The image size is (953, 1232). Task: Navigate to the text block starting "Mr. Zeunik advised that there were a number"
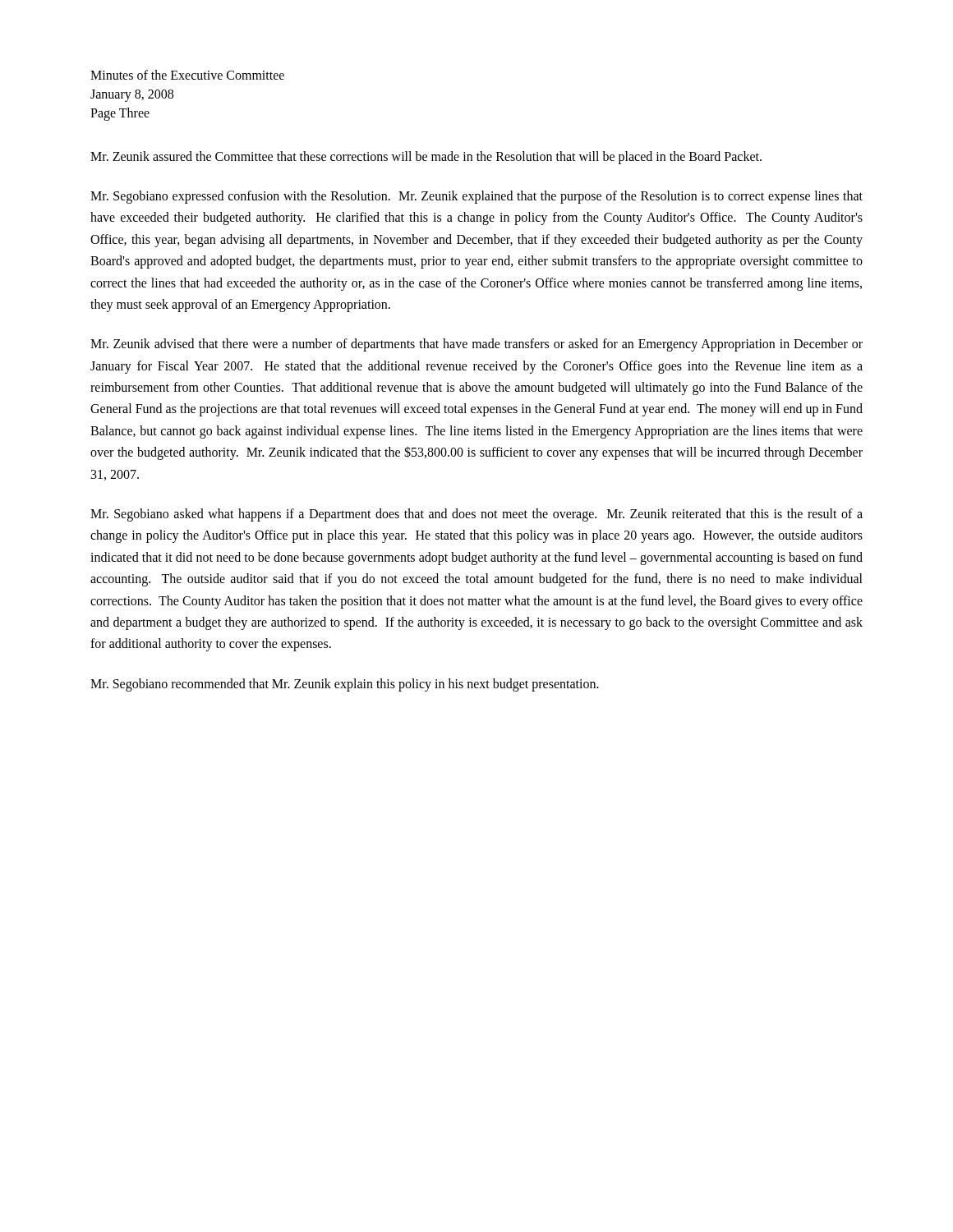[x=476, y=409]
